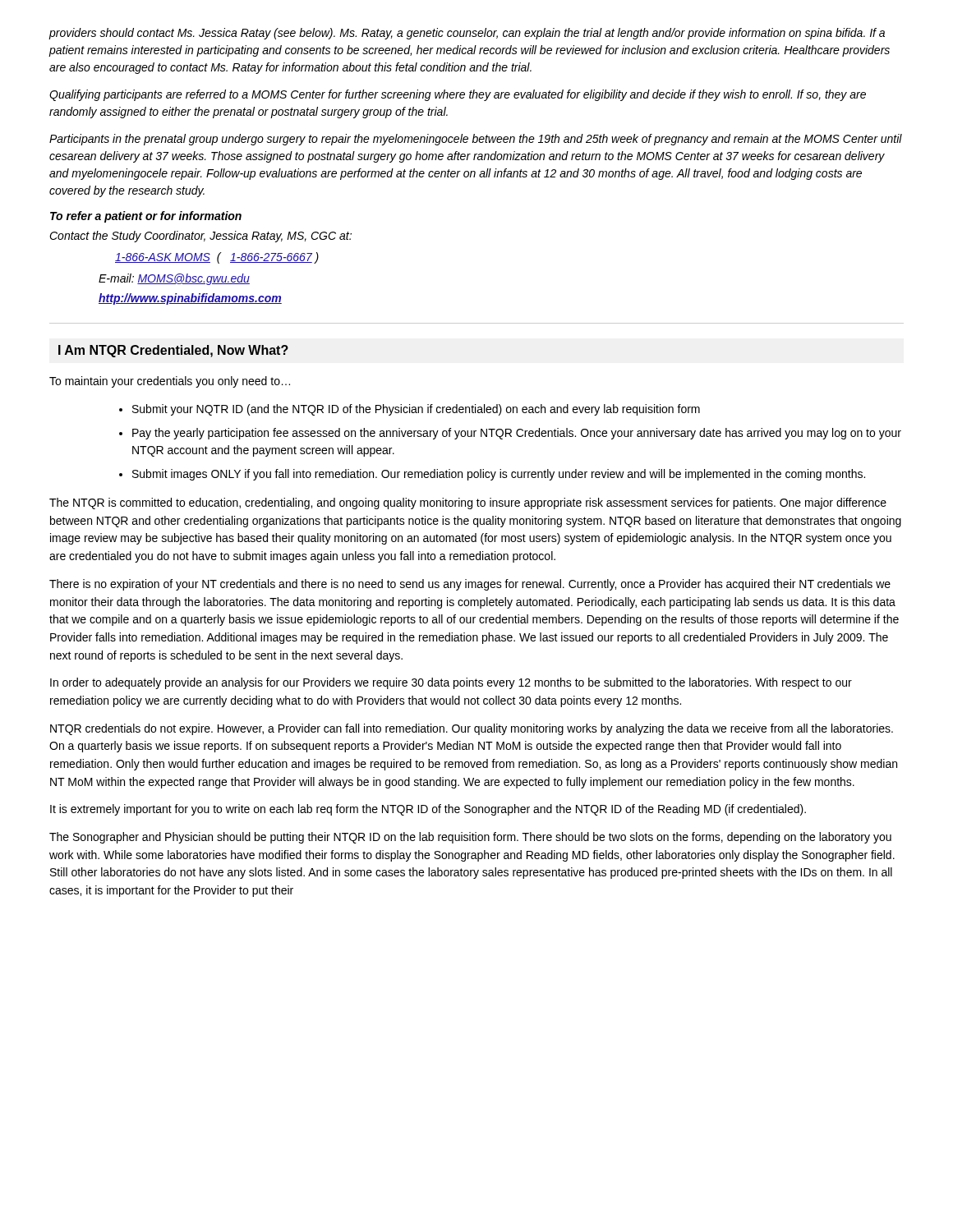
Task: Find the list item containing "Submit images ONLY if you"
Action: [x=499, y=474]
